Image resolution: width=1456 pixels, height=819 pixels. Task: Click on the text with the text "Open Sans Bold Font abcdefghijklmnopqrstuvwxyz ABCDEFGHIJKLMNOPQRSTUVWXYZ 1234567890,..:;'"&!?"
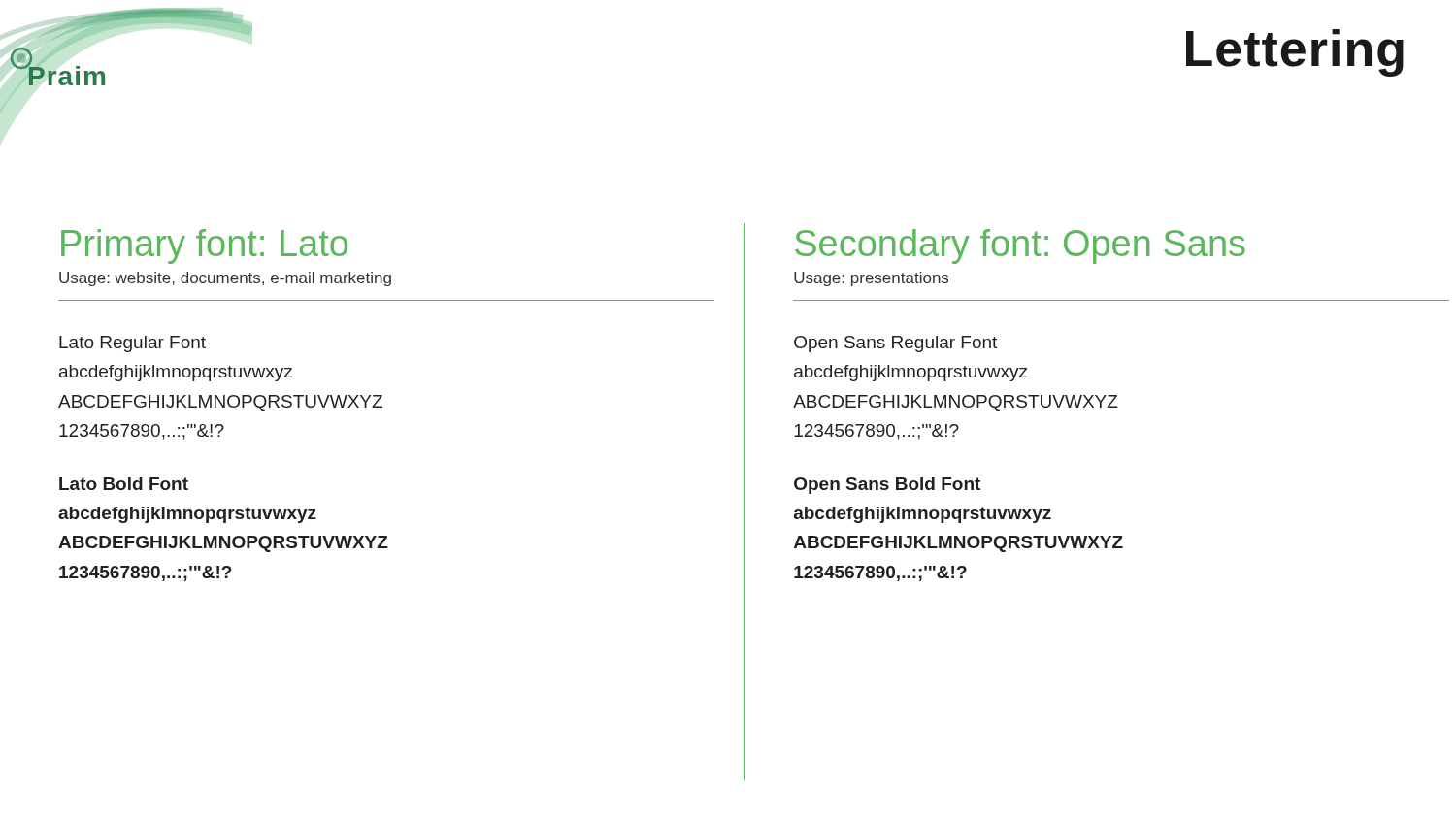(x=1121, y=528)
